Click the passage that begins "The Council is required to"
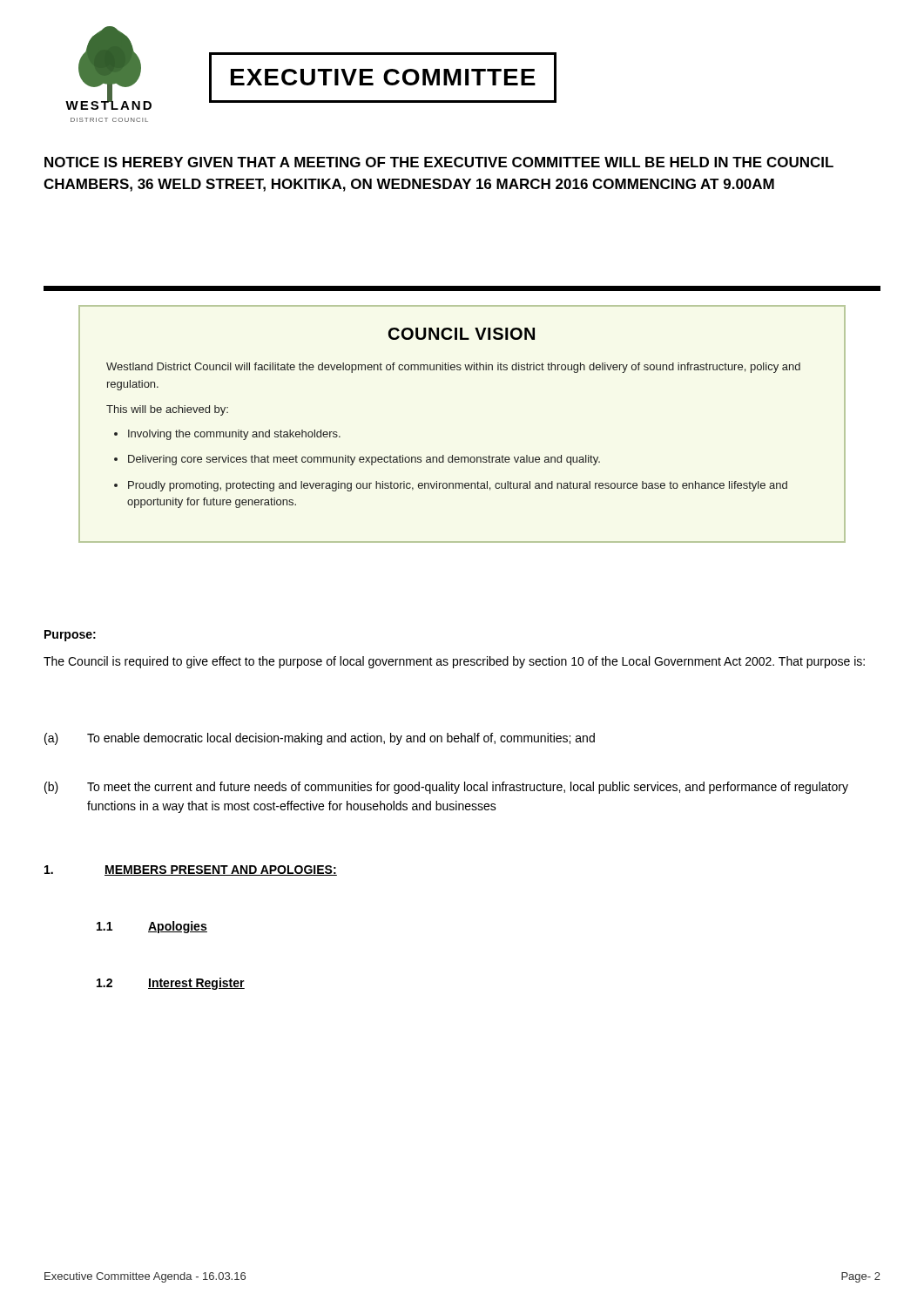This screenshot has height=1307, width=924. coord(455,661)
